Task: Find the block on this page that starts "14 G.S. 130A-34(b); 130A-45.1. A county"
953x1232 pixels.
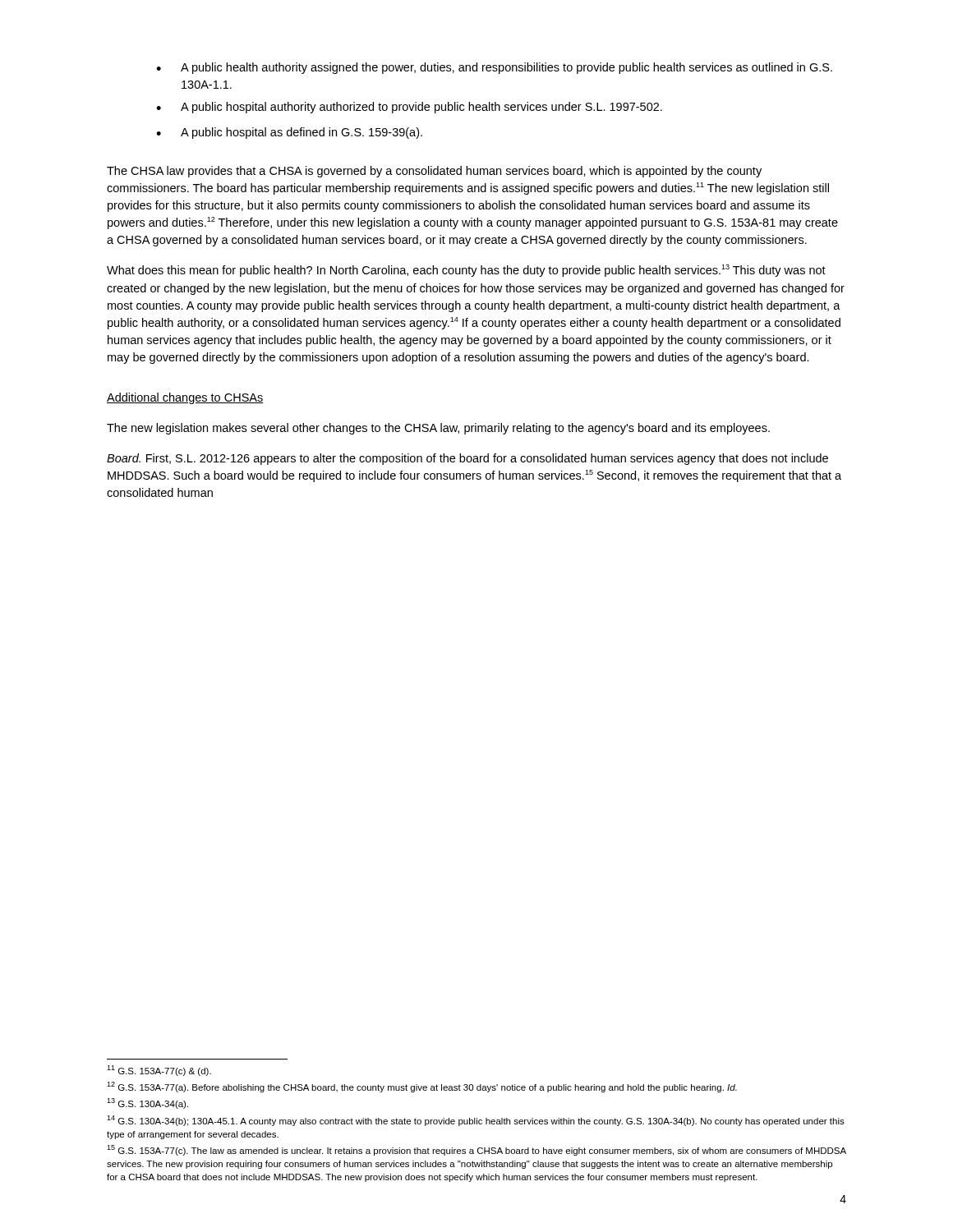Action: pyautogui.click(x=476, y=1127)
